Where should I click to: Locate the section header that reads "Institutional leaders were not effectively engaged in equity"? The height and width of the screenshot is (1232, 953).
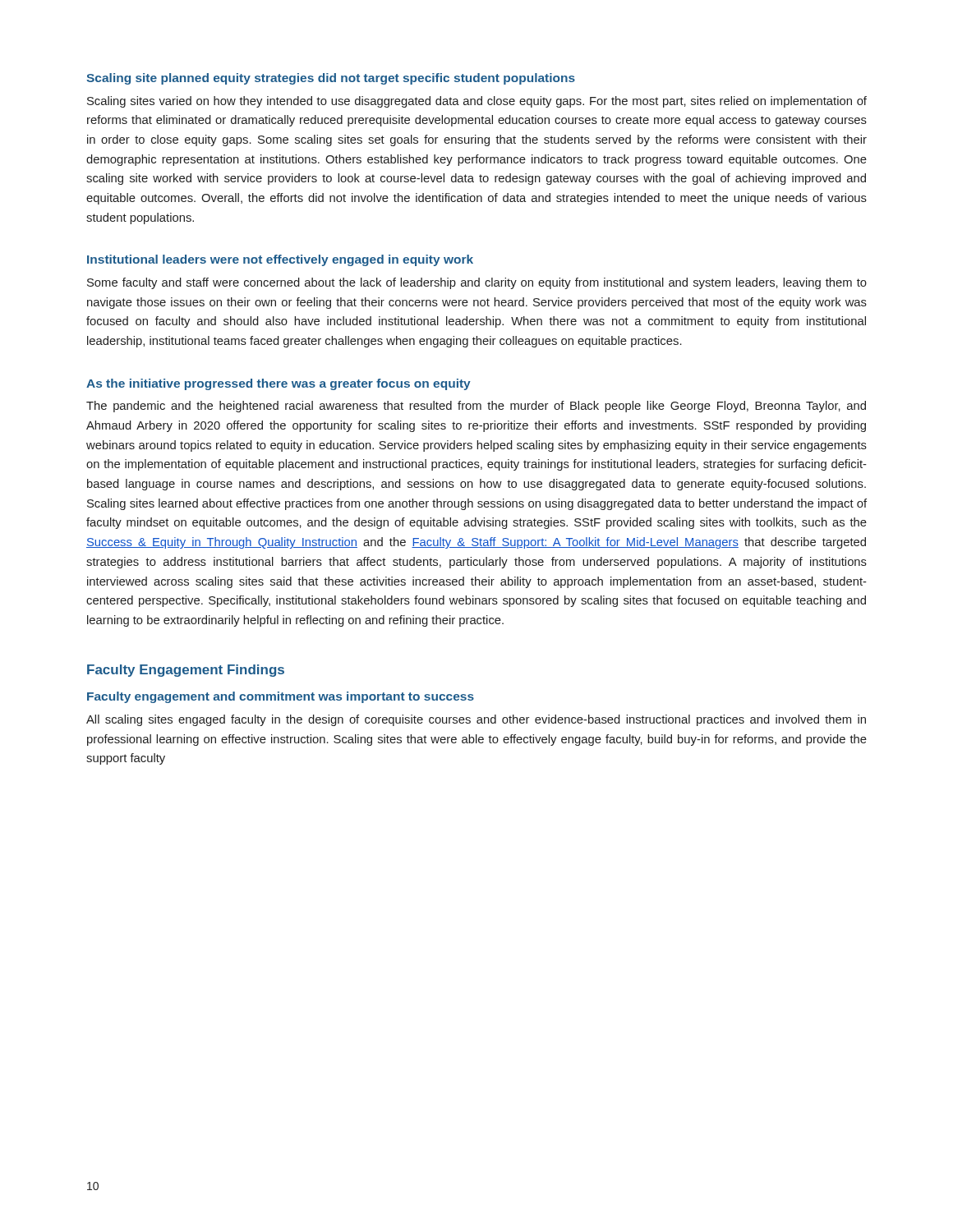tap(280, 259)
